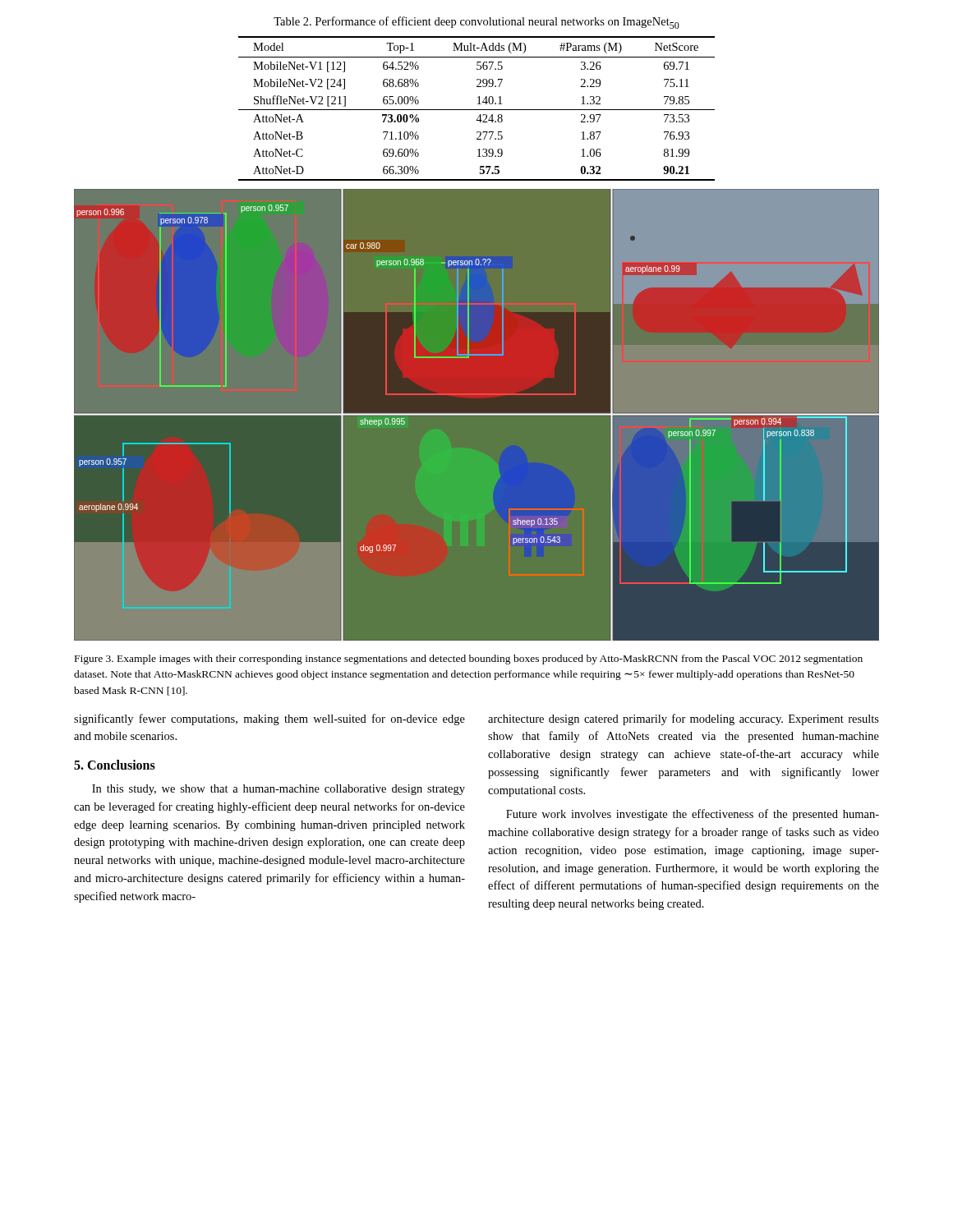Where is the caption that starts "Figure 3. Example images with their"?
This screenshot has height=1232, width=953.
pyautogui.click(x=468, y=674)
